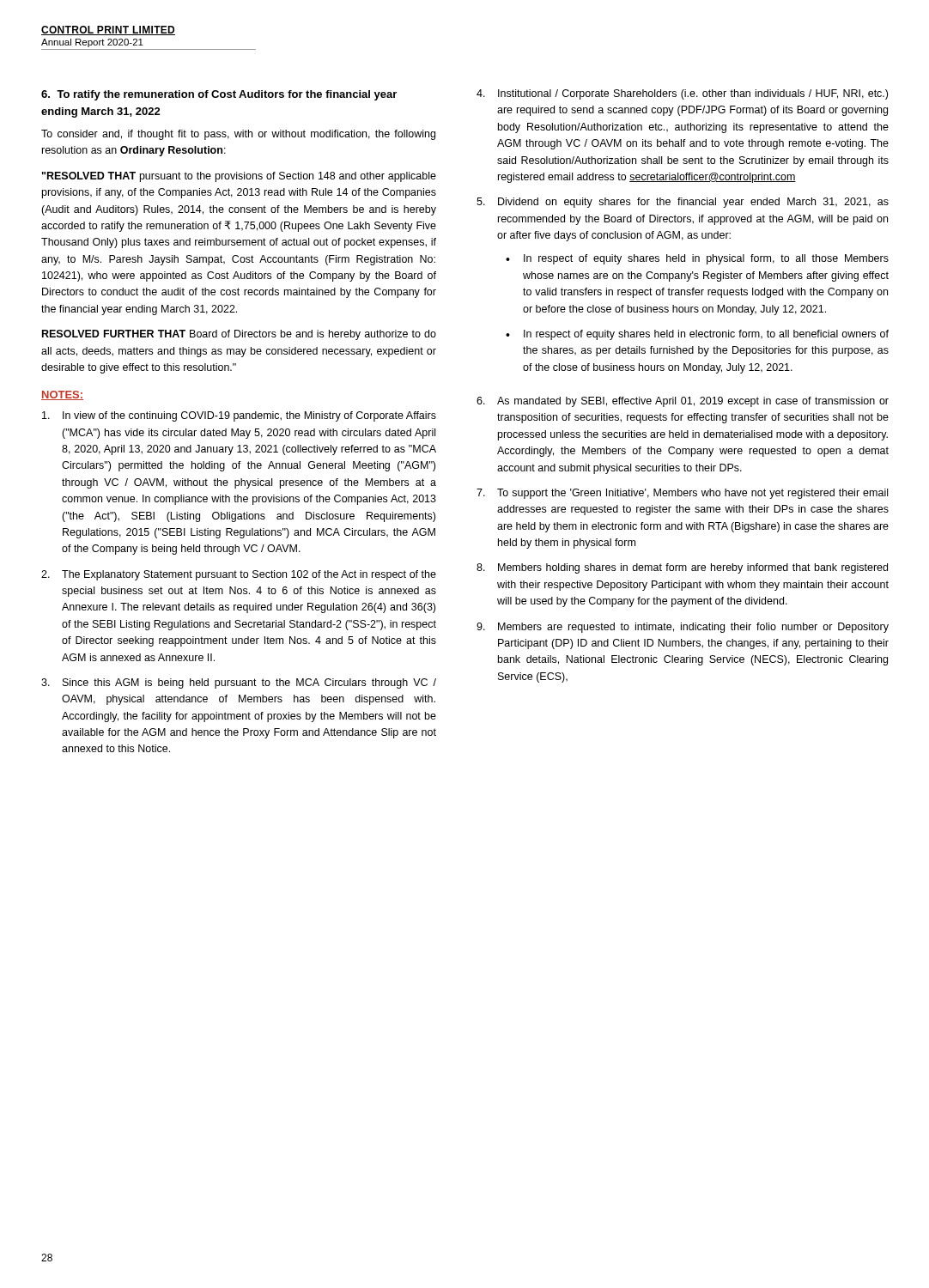The height and width of the screenshot is (1288, 929).
Task: Find the passage starting "9. Members are requested"
Action: [x=683, y=652]
